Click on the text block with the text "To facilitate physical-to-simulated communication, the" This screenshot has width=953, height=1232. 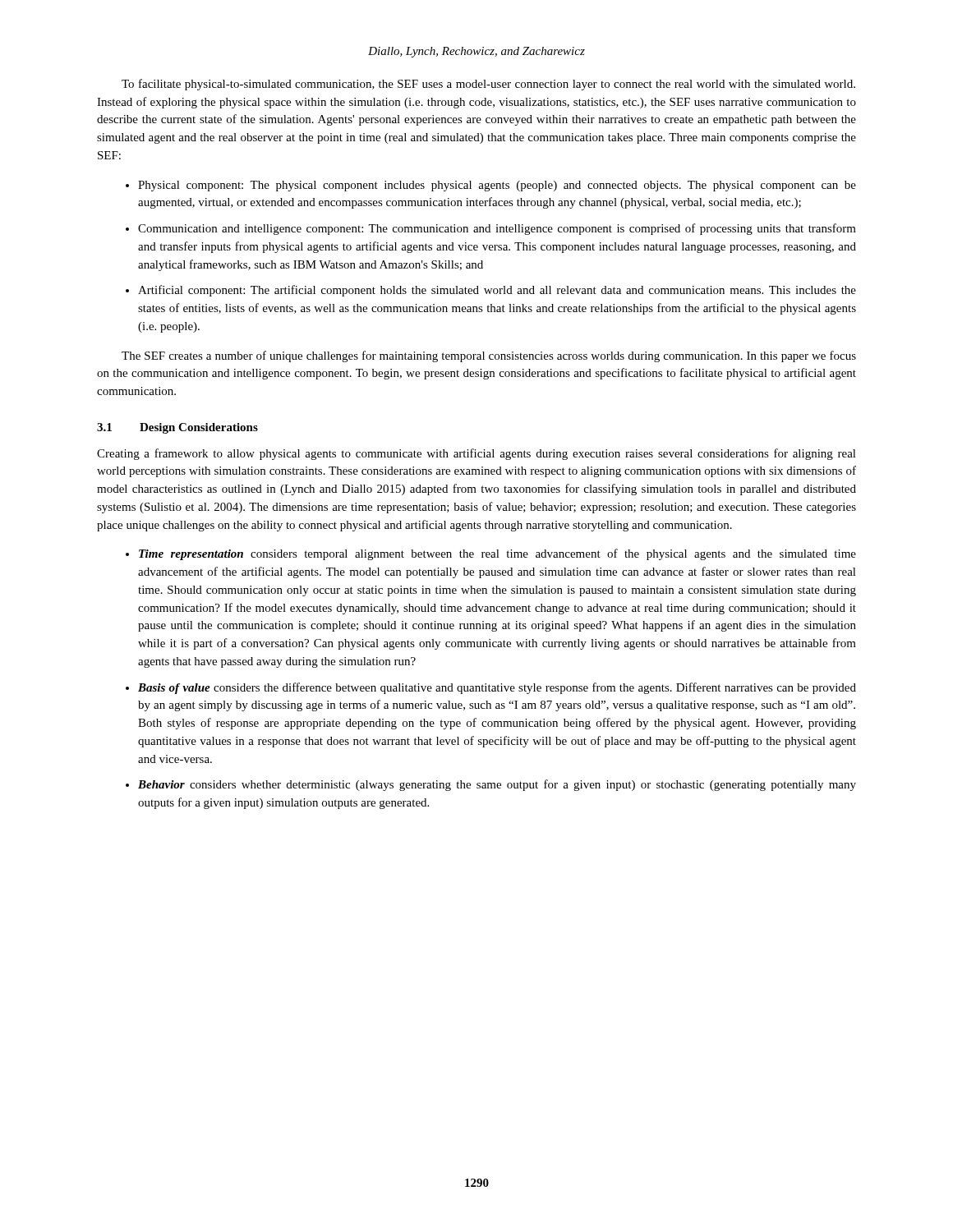click(476, 119)
